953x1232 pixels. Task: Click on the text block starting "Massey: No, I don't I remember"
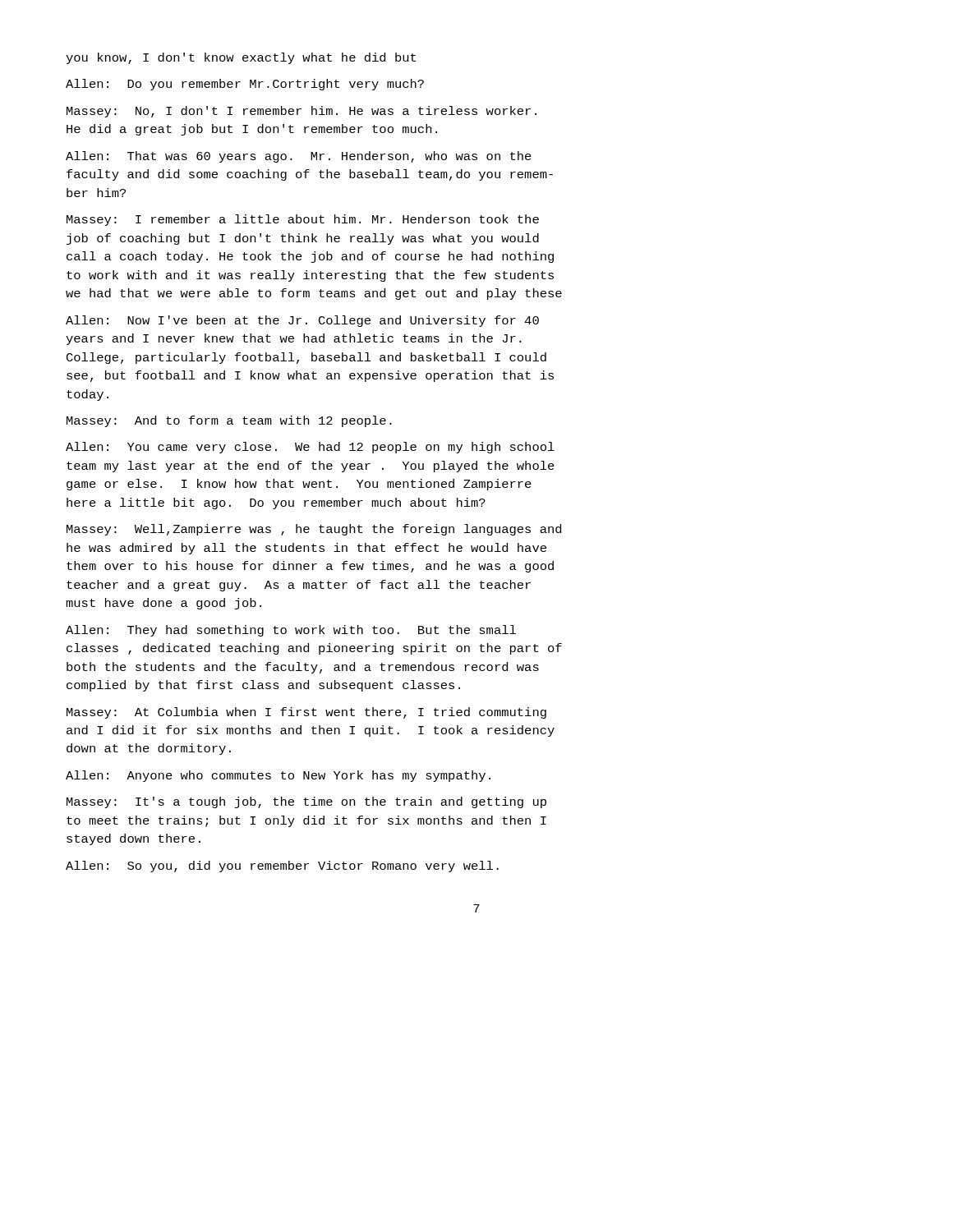(x=303, y=121)
